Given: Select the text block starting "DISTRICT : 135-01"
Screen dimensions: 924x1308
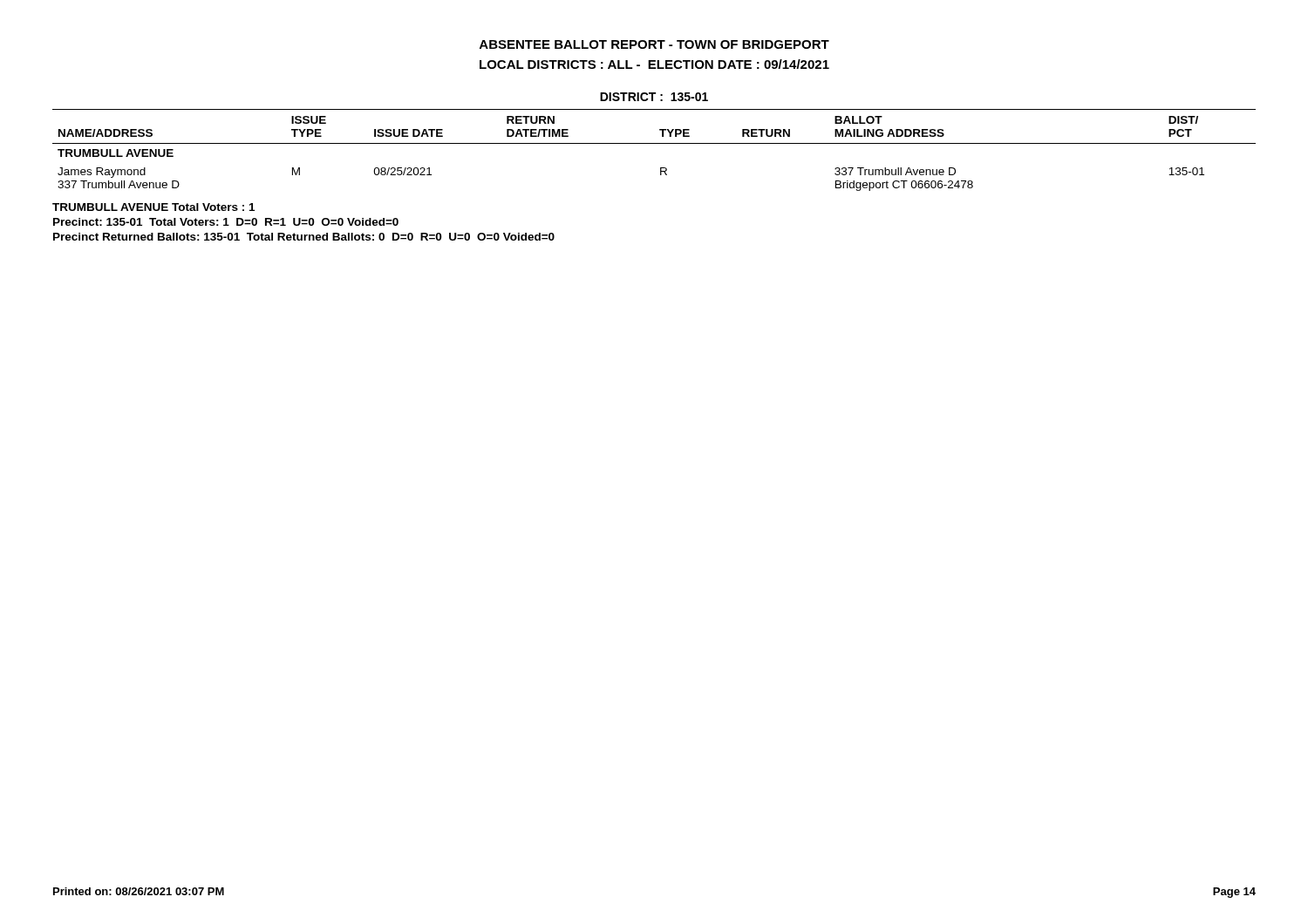Looking at the screenshot, I should click(x=654, y=97).
